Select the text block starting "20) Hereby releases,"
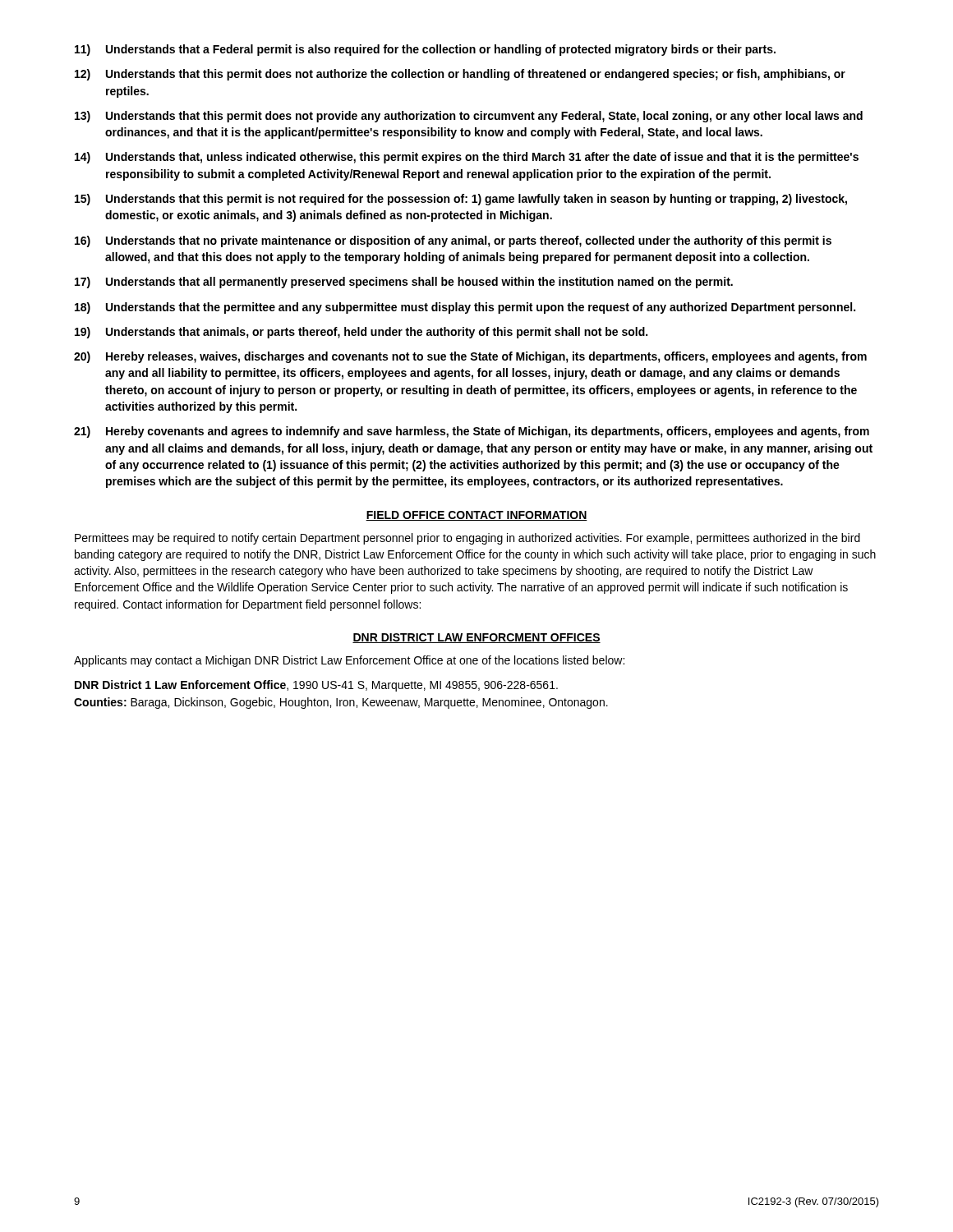The width and height of the screenshot is (953, 1232). [x=476, y=382]
